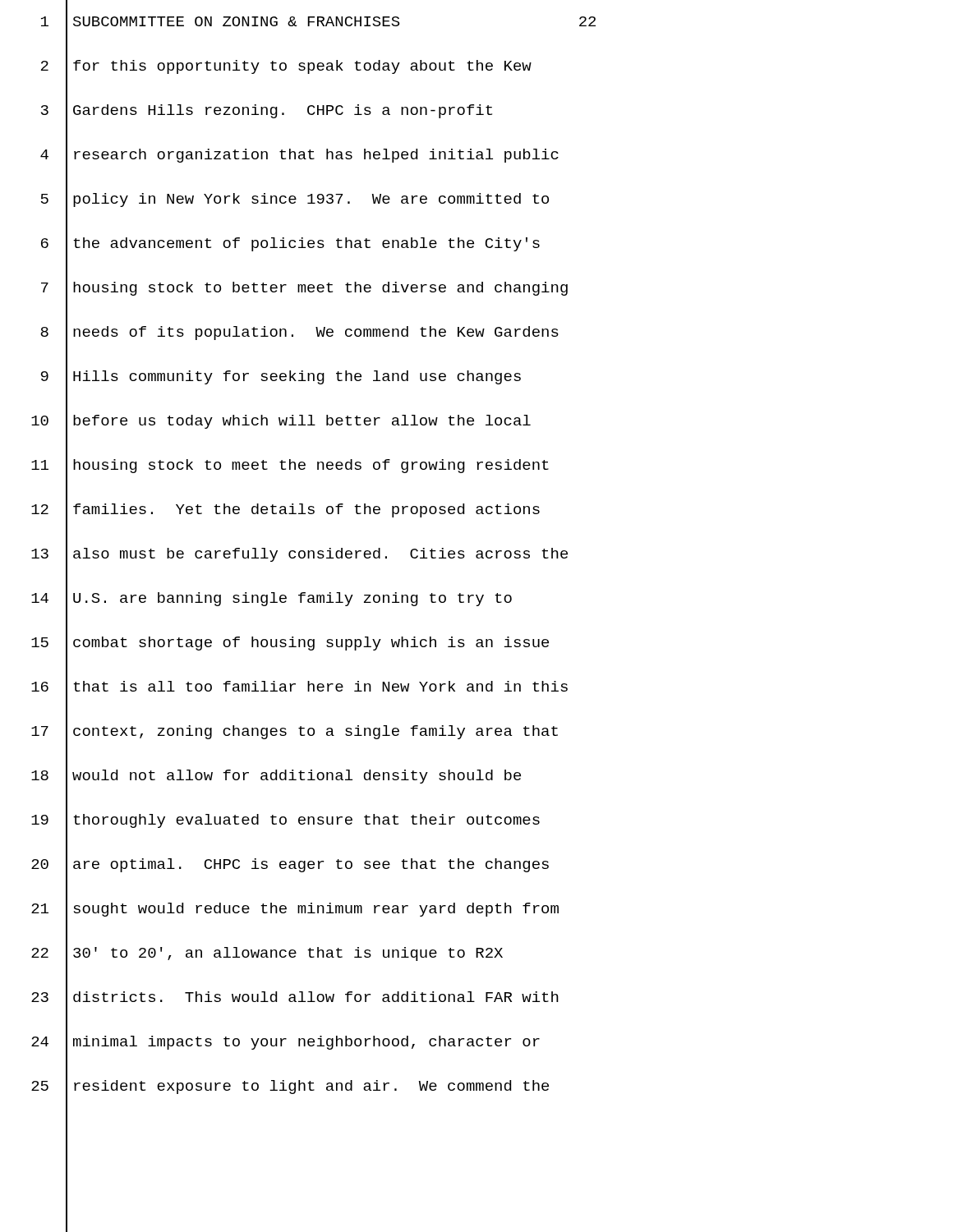
Task: Find the text block containing "4 research organization that has helped initial"
Action: pos(280,155)
